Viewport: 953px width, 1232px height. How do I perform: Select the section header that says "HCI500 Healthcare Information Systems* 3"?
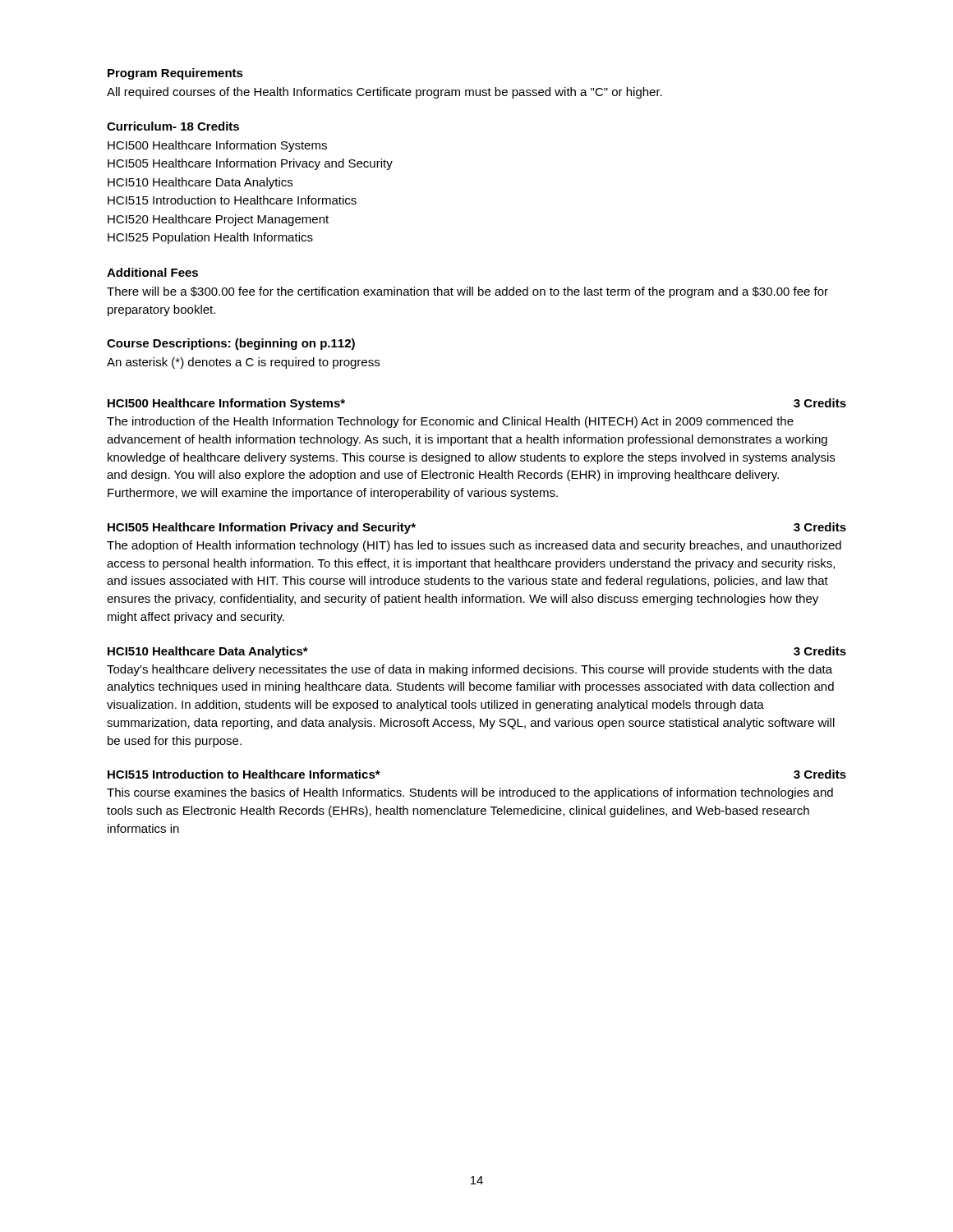point(231,404)
